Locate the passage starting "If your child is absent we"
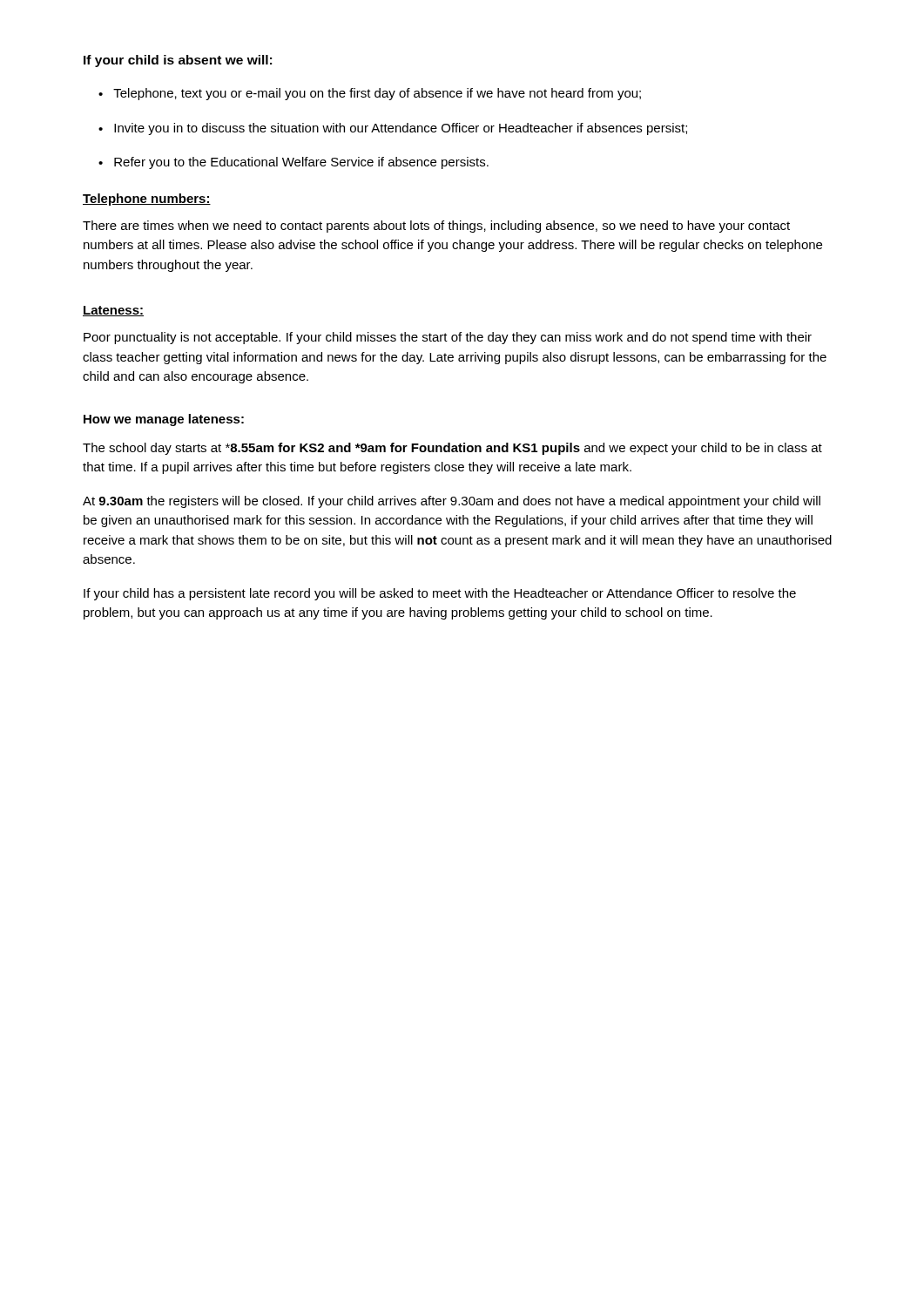The height and width of the screenshot is (1307, 924). click(x=178, y=60)
